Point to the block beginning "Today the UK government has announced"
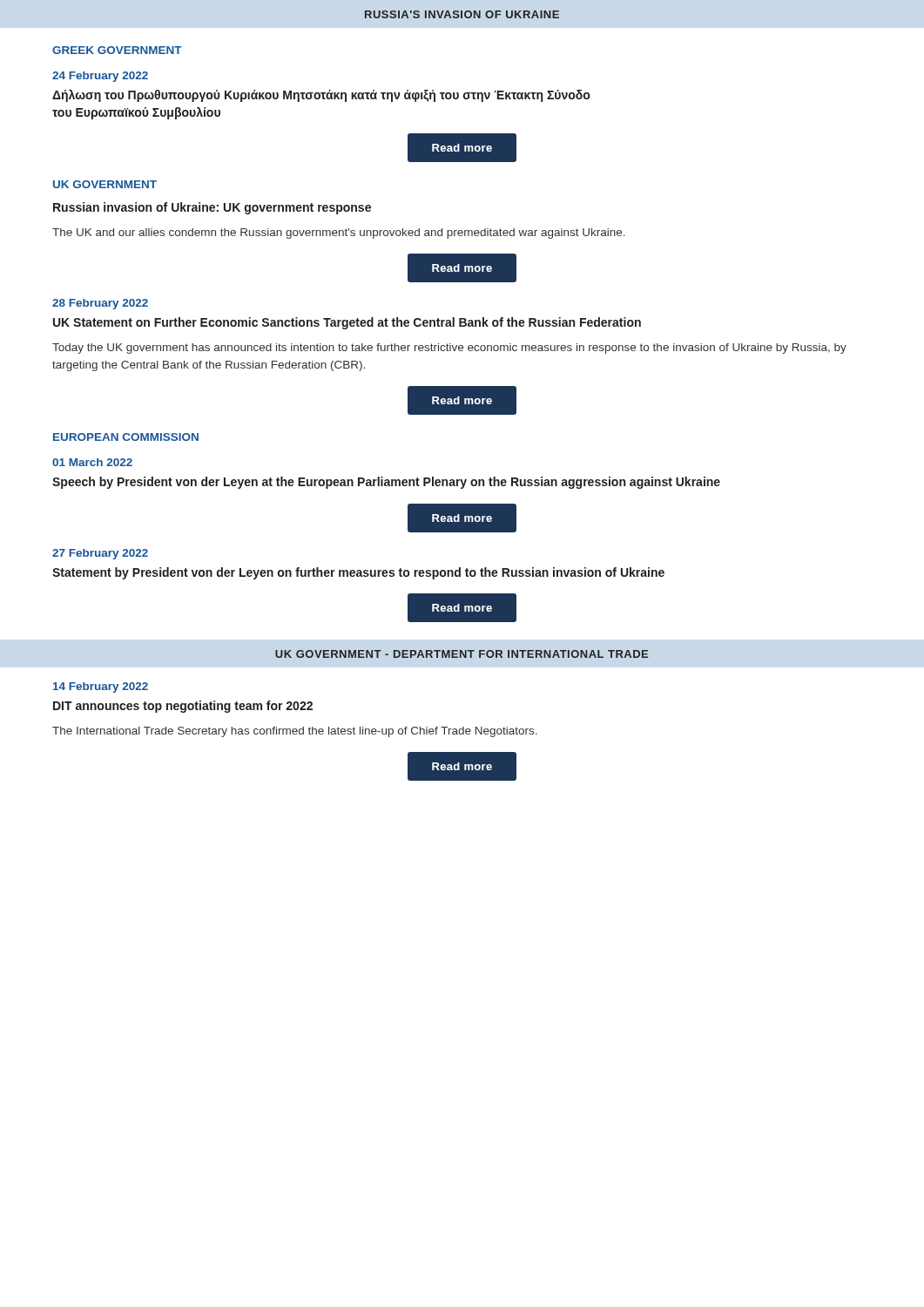Viewport: 924px width, 1307px height. pyautogui.click(x=449, y=356)
